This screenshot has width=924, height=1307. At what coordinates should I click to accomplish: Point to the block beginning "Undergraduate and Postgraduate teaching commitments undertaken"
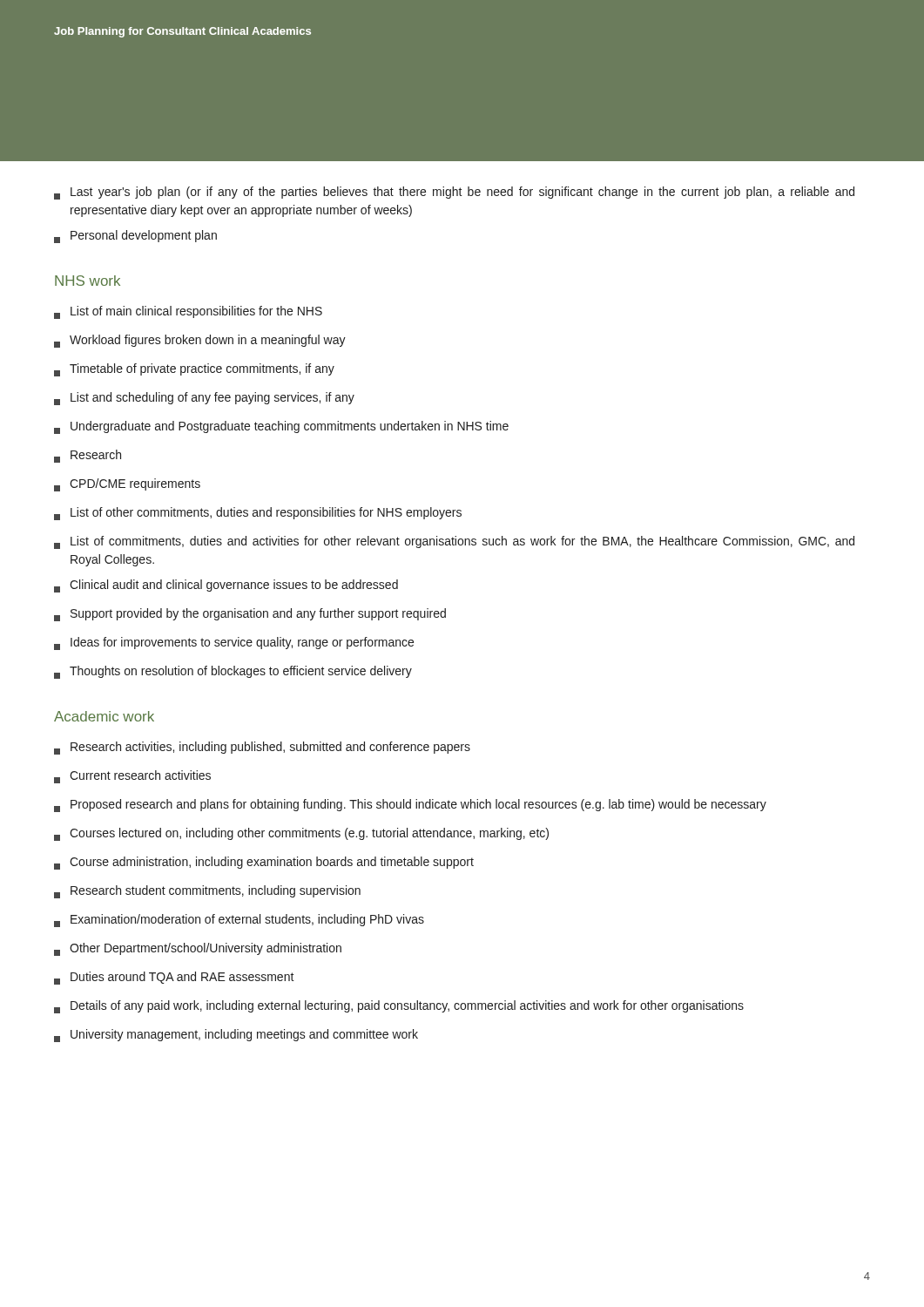(455, 428)
